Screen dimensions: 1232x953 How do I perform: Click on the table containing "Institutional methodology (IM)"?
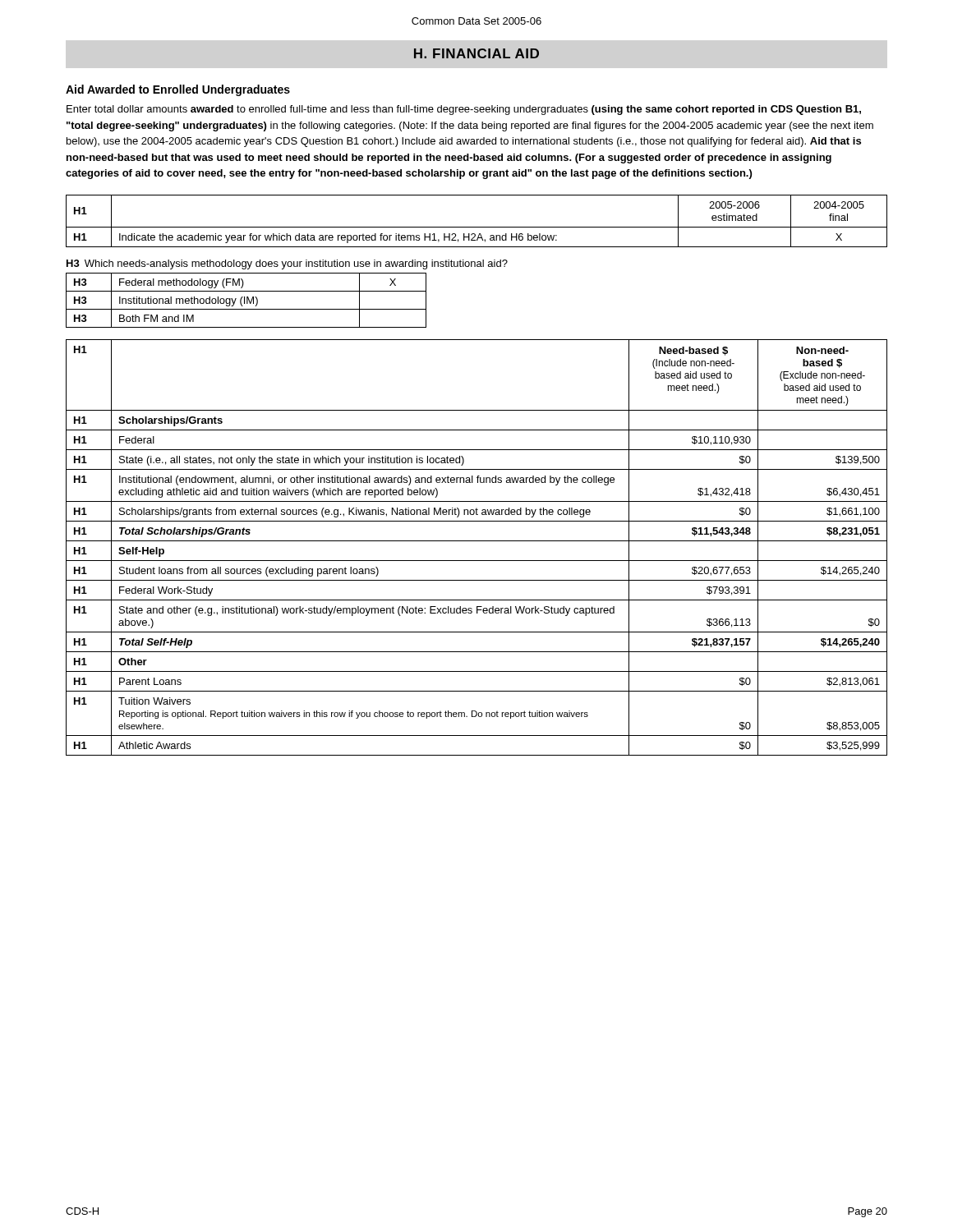tap(476, 300)
